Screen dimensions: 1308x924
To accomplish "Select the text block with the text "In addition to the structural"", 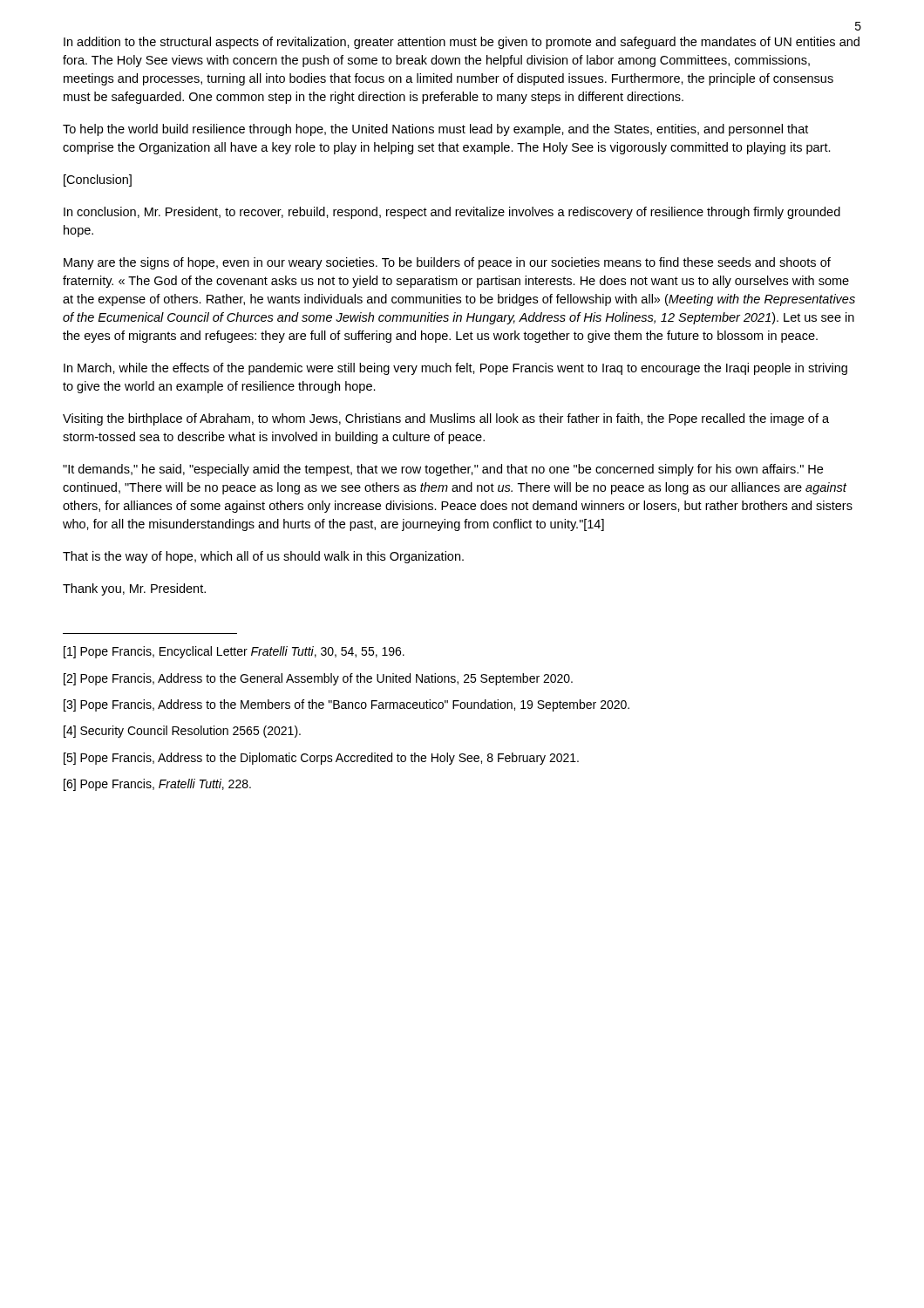I will point(461,69).
